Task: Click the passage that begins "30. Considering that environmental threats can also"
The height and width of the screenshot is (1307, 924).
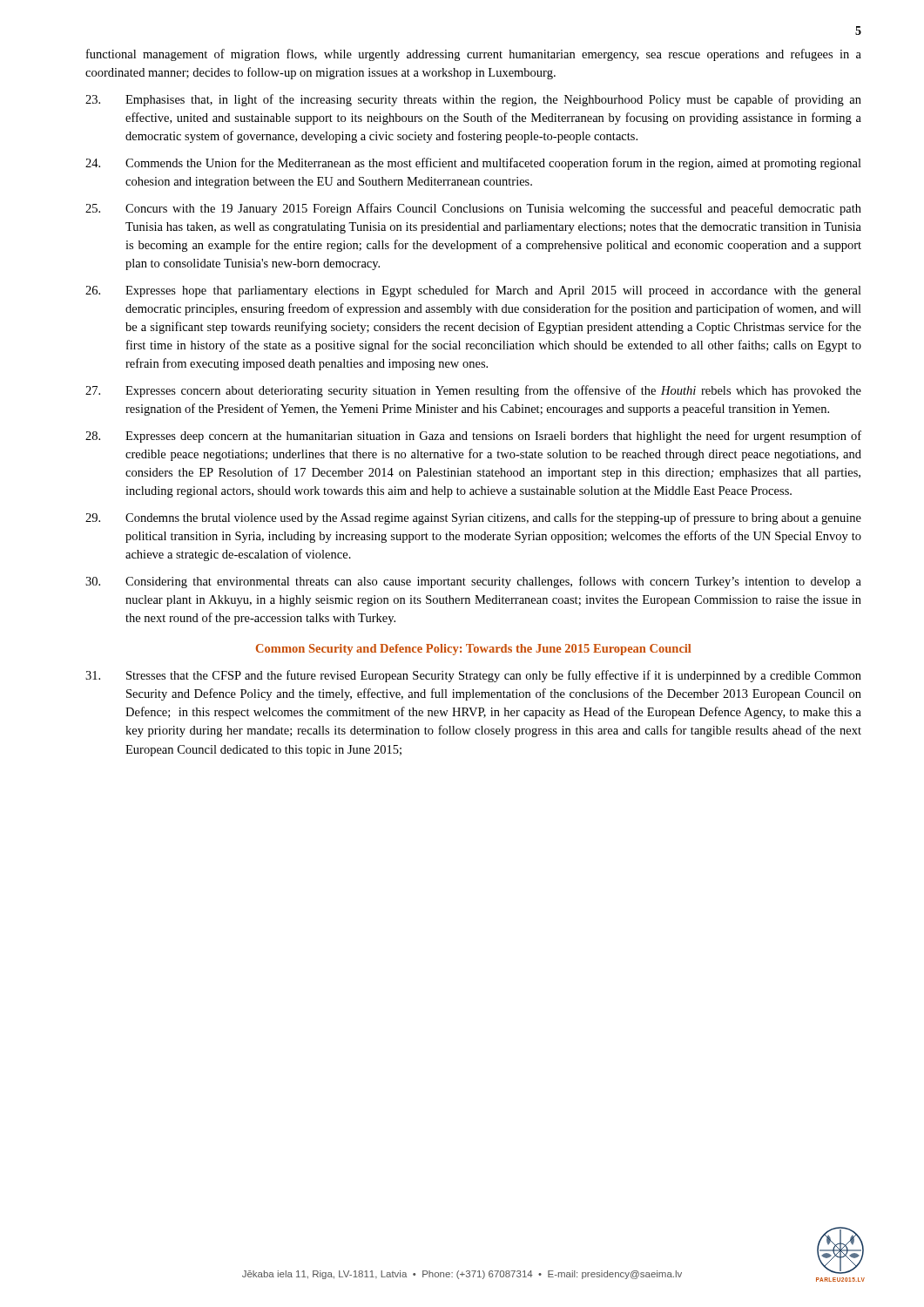Action: tap(473, 600)
